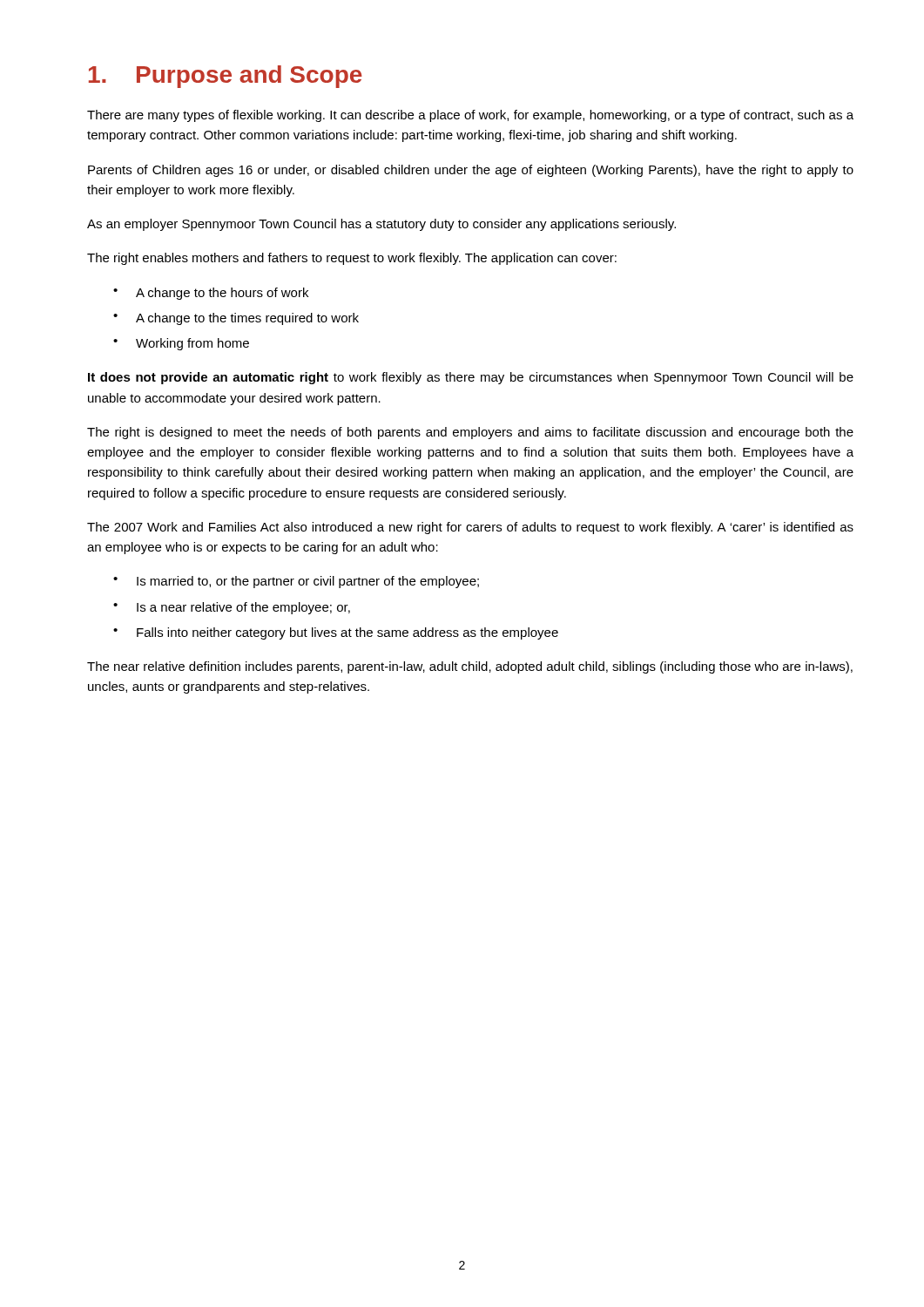This screenshot has height=1307, width=924.
Task: Select the region starting "• Is married to, or the"
Action: click(483, 581)
